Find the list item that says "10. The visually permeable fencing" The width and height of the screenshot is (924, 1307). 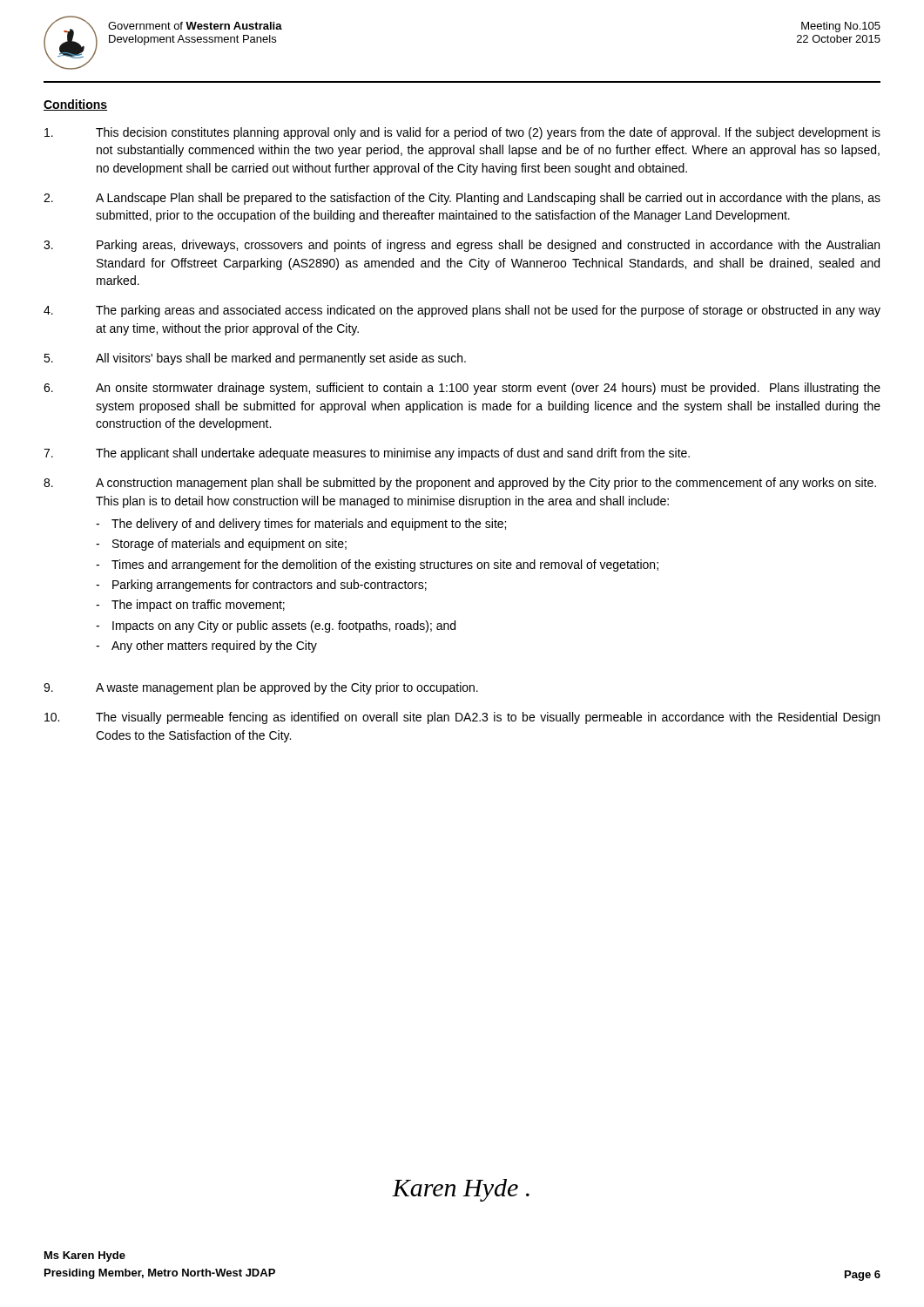tap(462, 726)
